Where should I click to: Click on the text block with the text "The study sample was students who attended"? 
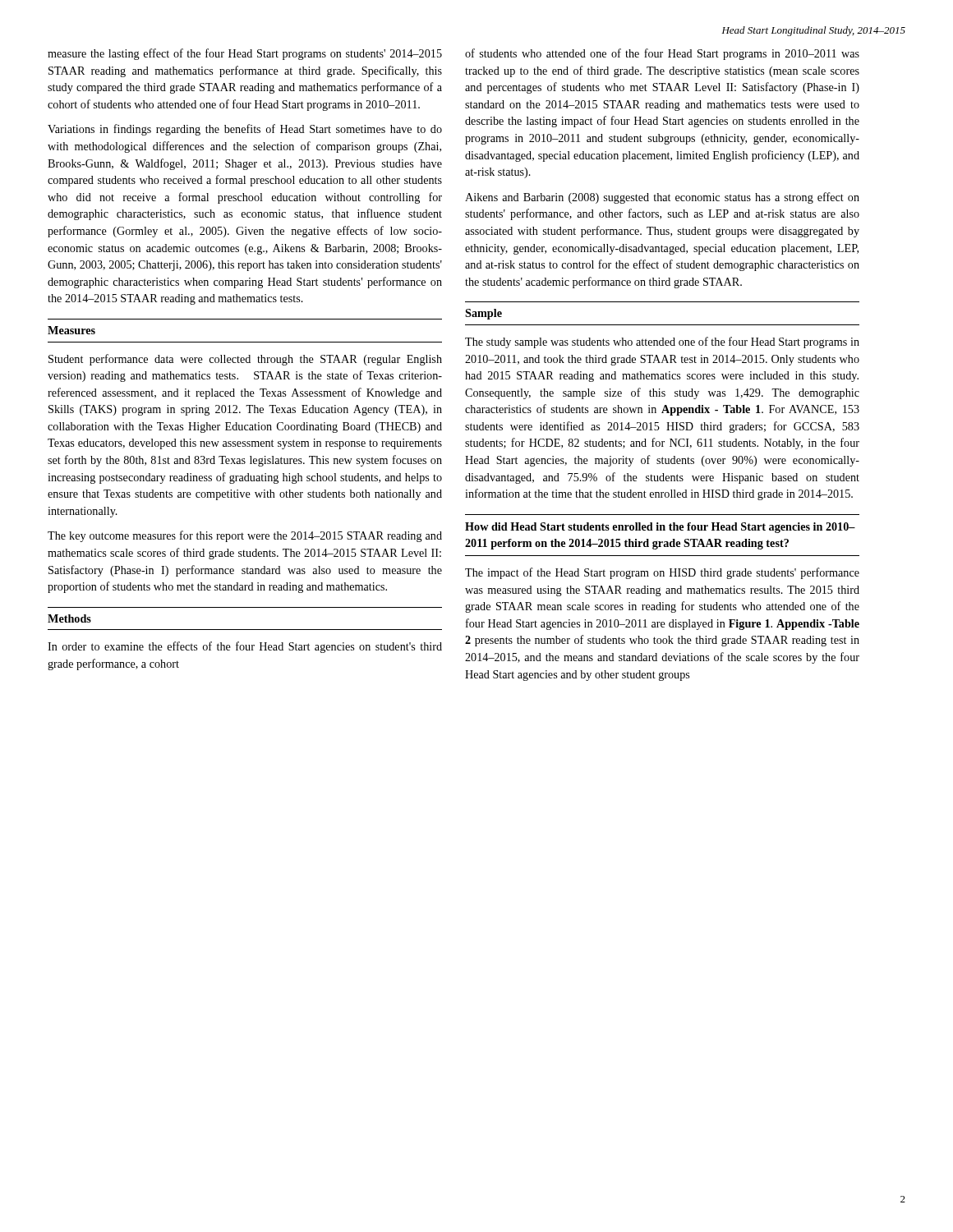(x=662, y=418)
